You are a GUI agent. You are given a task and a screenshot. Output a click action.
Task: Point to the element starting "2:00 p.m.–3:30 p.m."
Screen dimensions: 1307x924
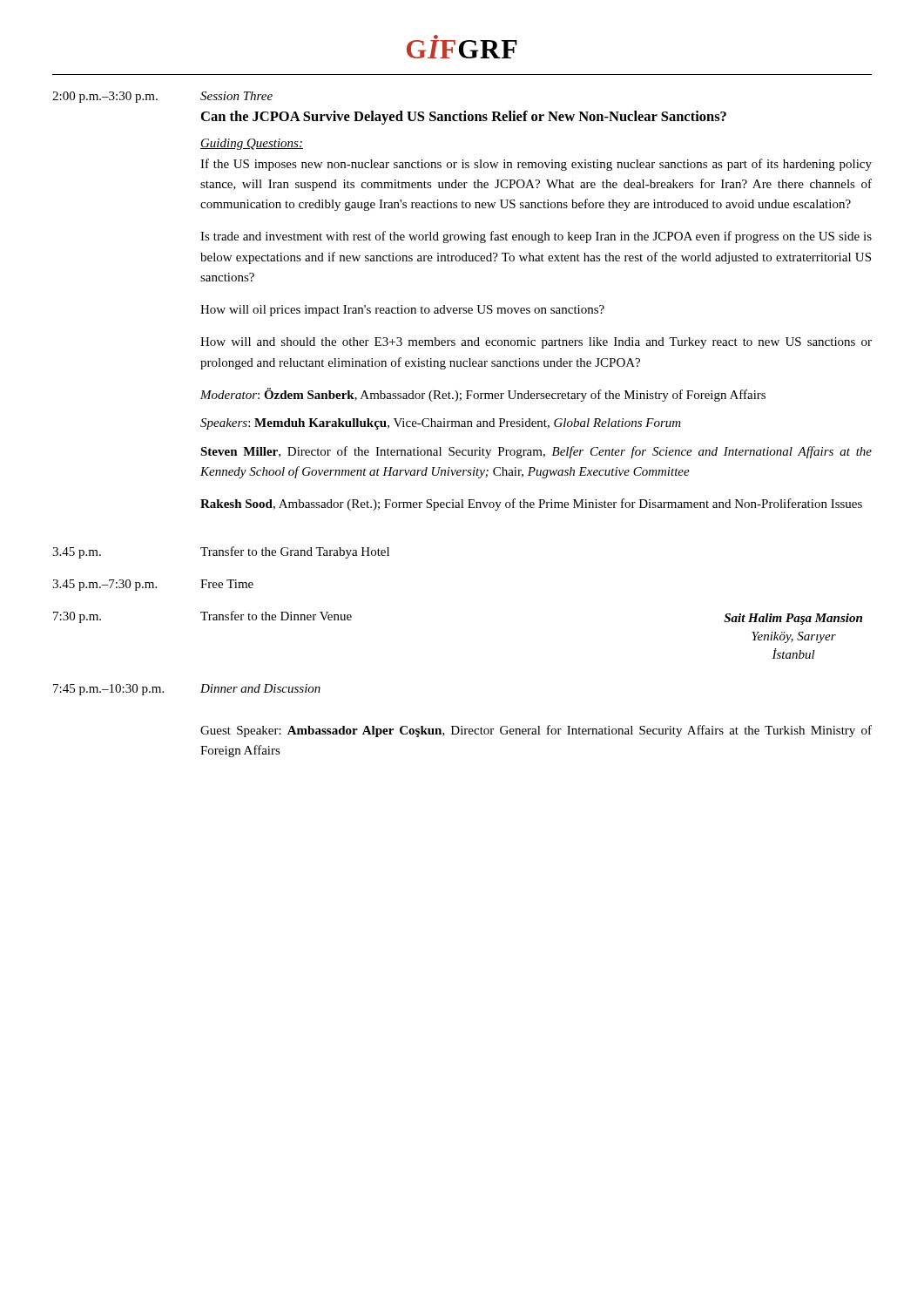click(x=105, y=96)
